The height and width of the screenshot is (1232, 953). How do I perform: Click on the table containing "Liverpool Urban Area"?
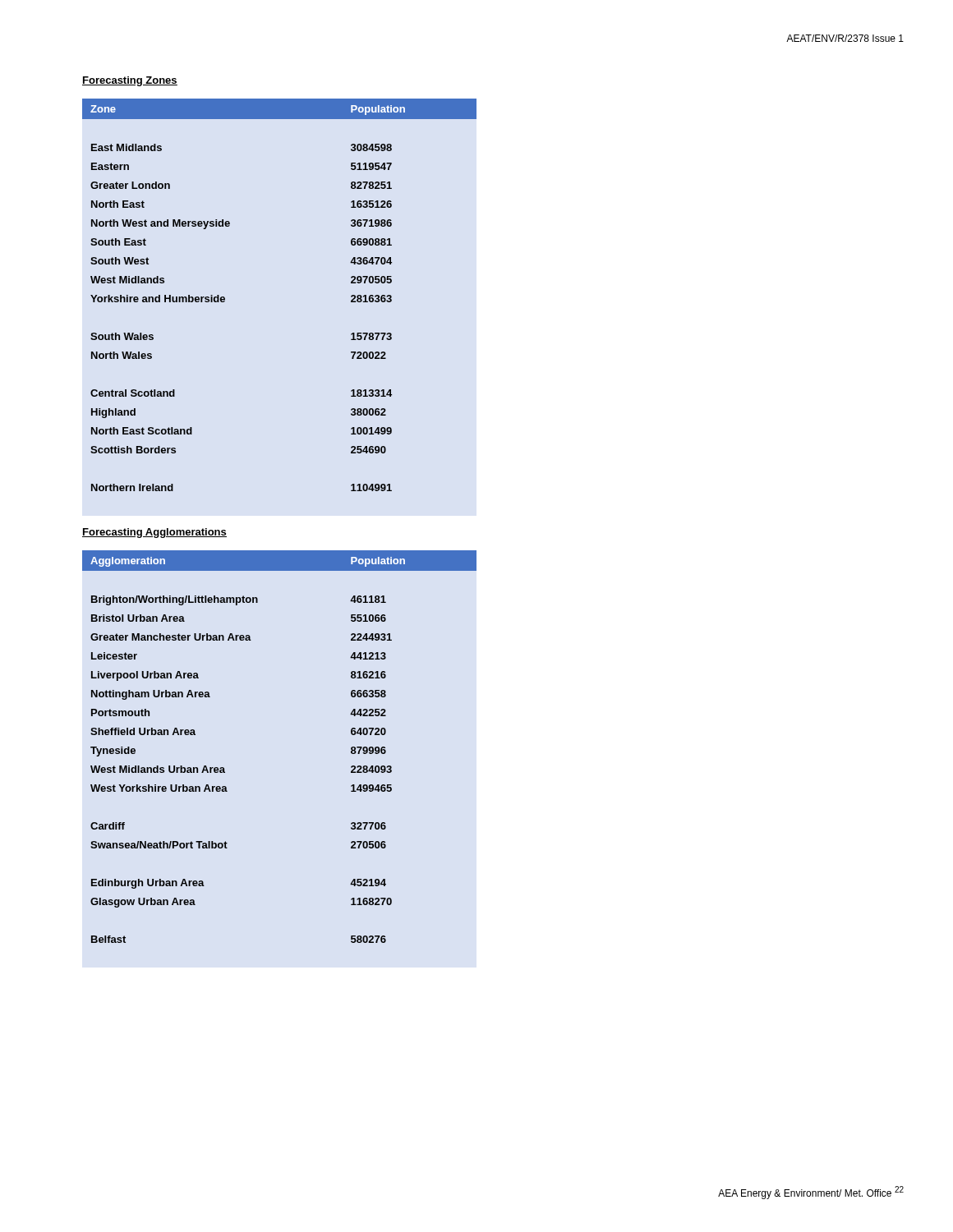(x=279, y=759)
